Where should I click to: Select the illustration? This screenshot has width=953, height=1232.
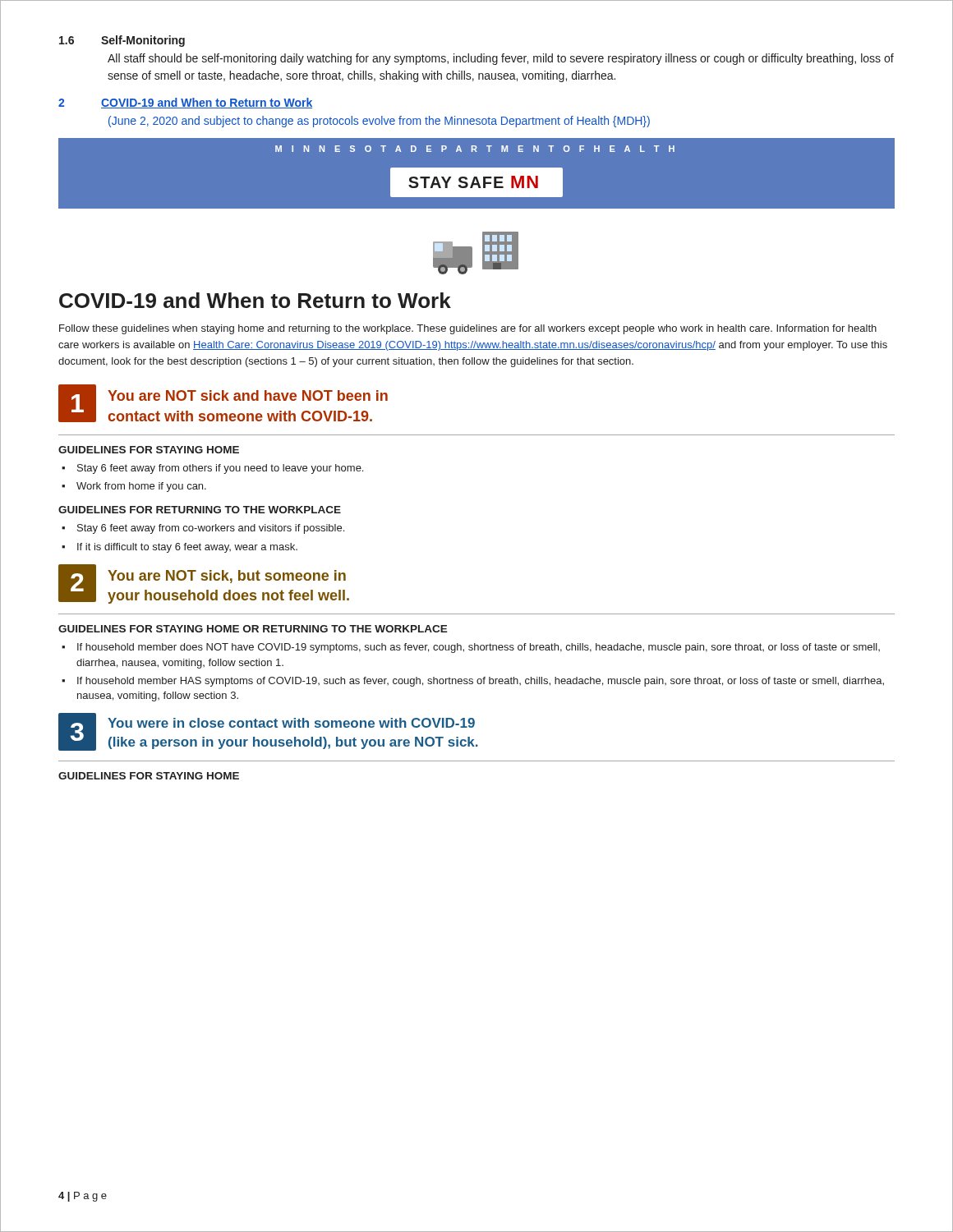click(476, 253)
